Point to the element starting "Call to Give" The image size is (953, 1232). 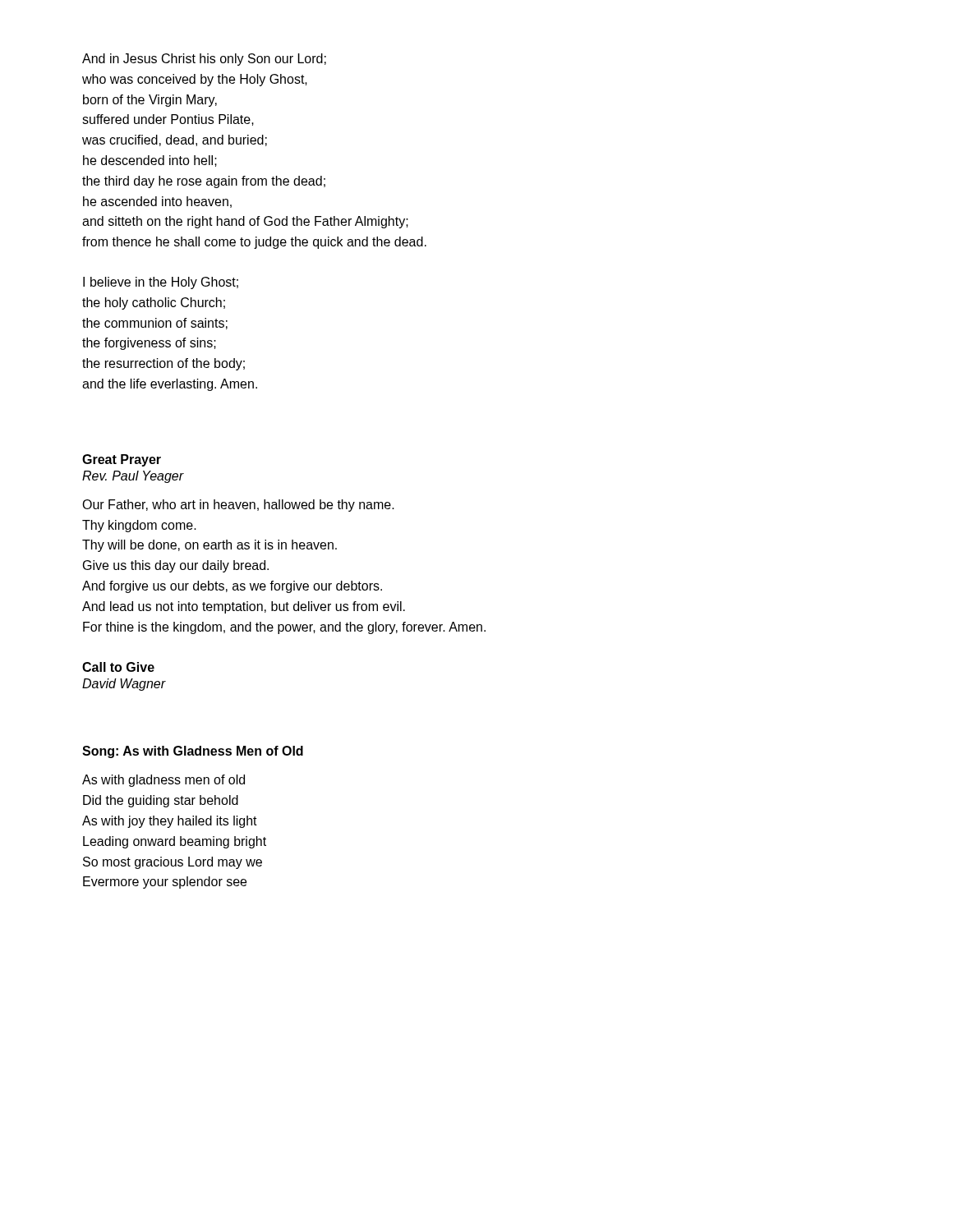[x=118, y=668]
